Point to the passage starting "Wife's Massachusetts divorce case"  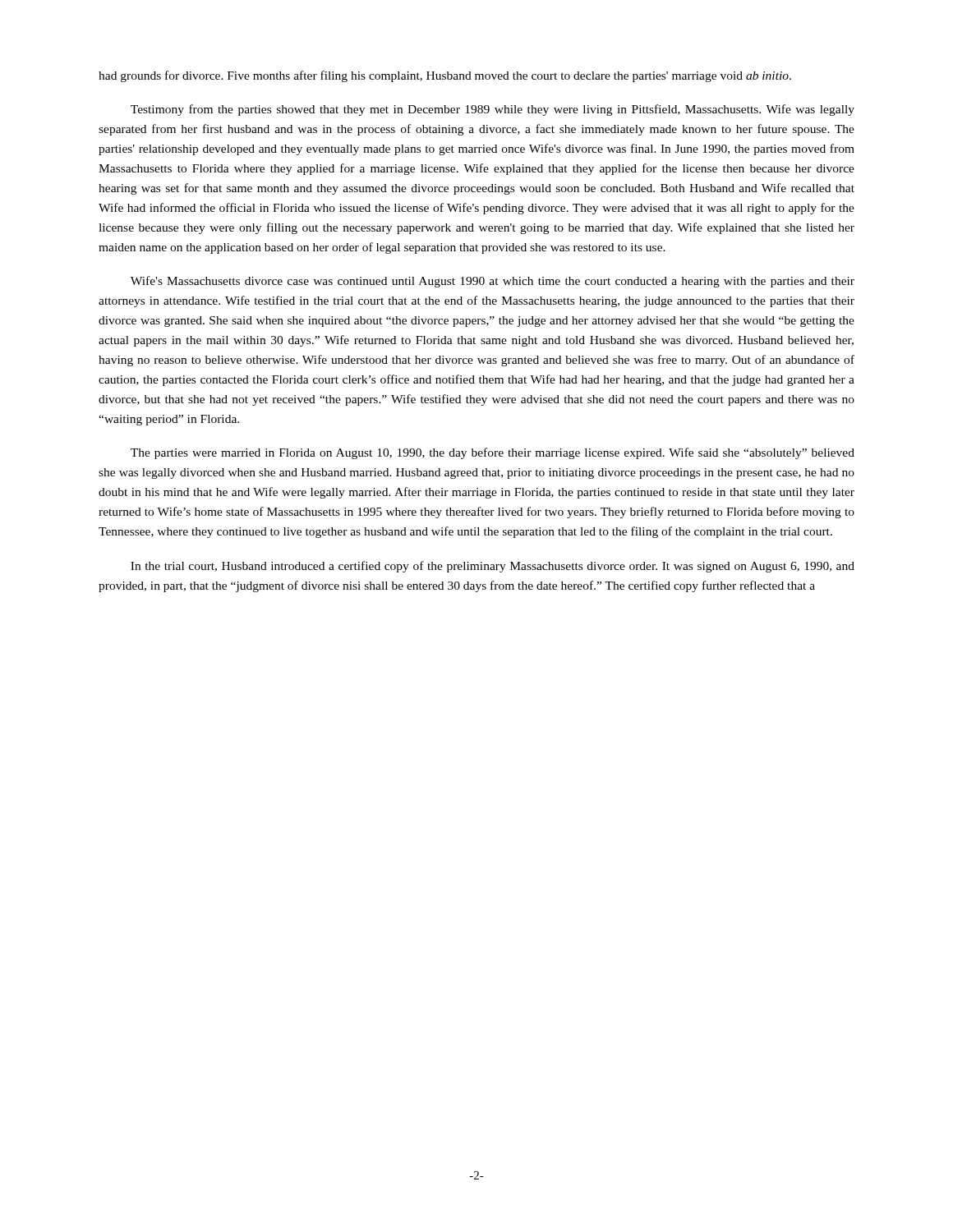[476, 350]
